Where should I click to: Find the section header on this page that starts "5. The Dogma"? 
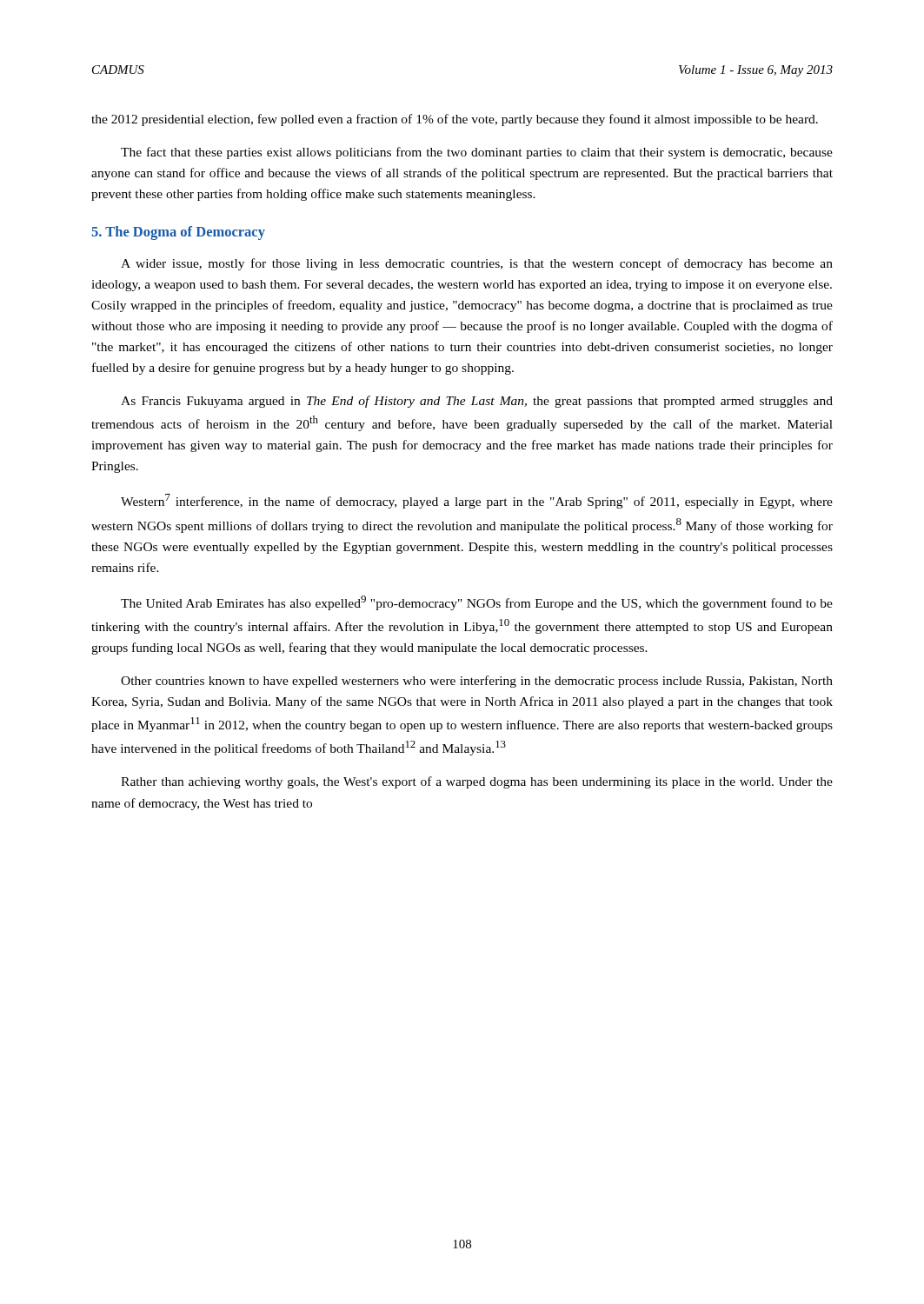178,232
